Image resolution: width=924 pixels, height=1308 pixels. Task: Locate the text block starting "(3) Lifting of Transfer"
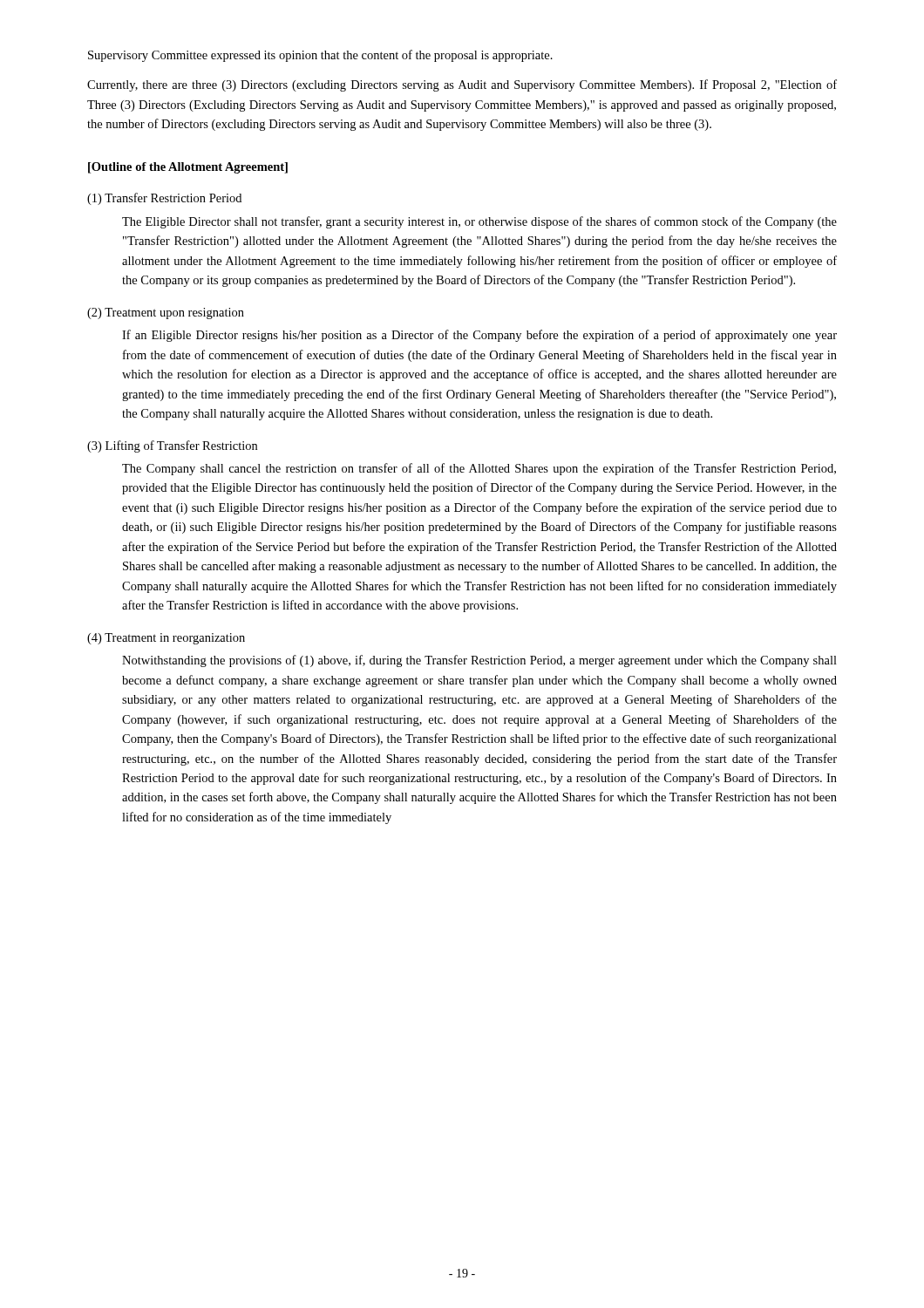pyautogui.click(x=172, y=445)
